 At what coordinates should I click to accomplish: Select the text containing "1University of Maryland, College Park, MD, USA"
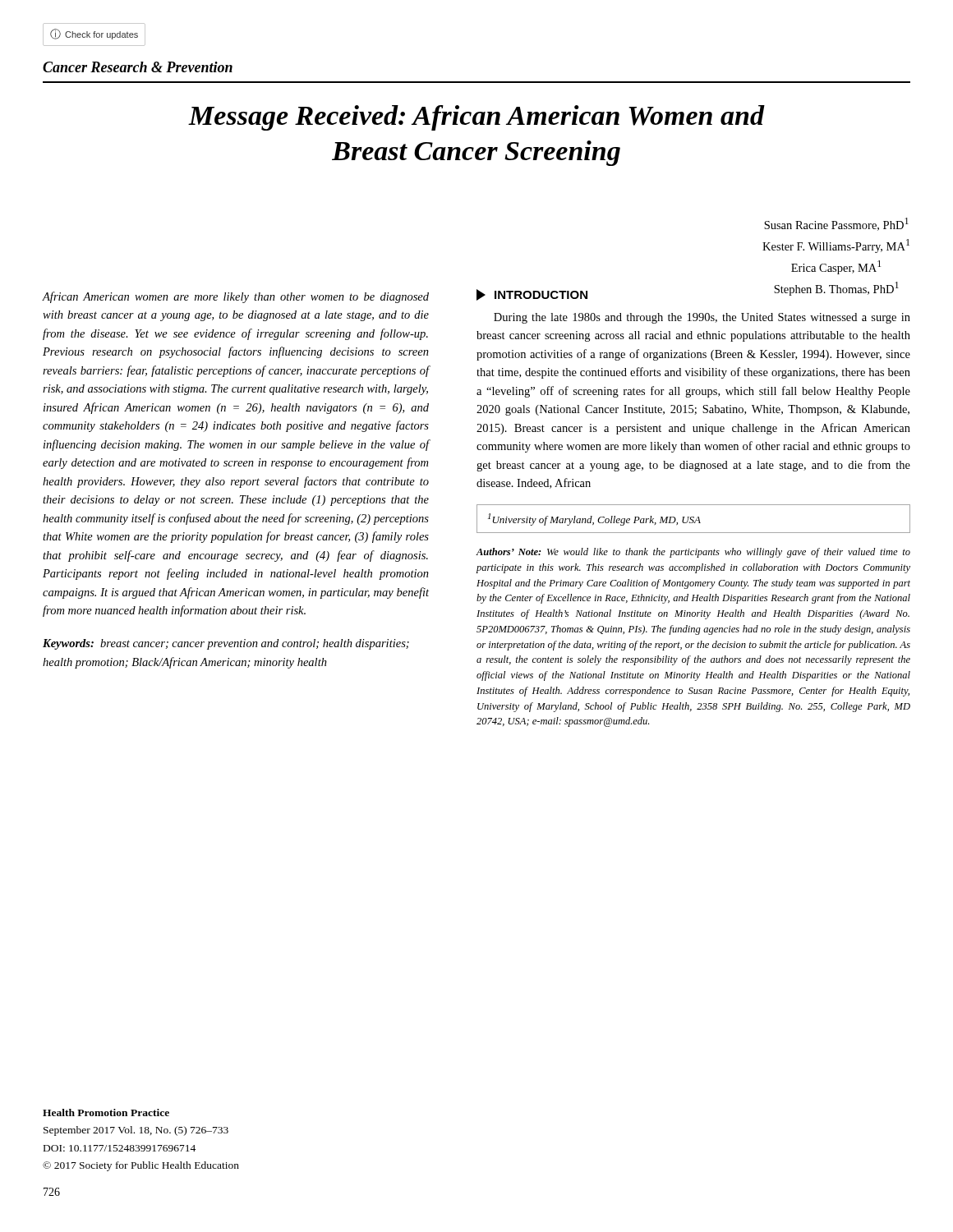594,518
